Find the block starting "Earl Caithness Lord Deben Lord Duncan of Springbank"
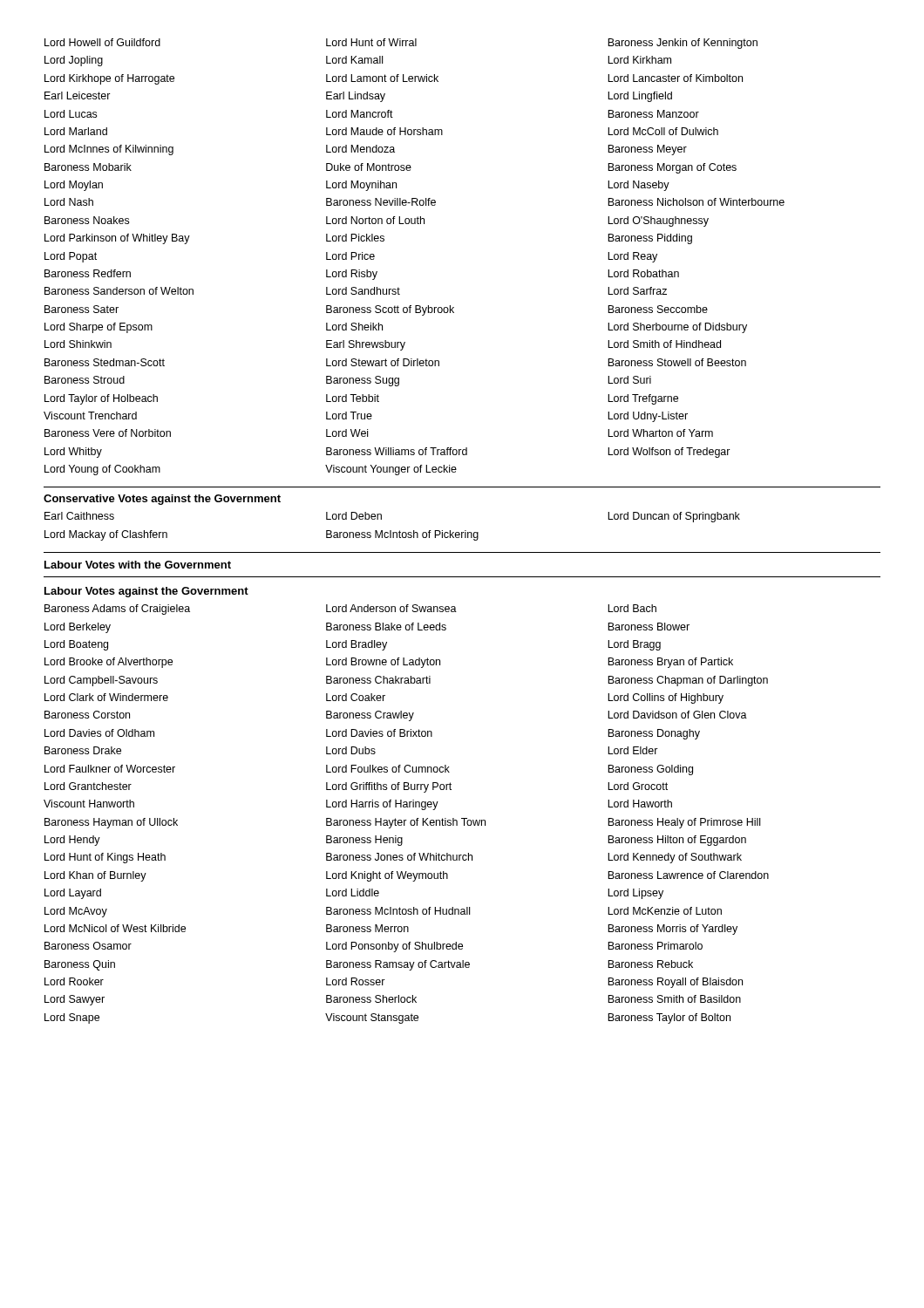The height and width of the screenshot is (1308, 924). (x=462, y=526)
